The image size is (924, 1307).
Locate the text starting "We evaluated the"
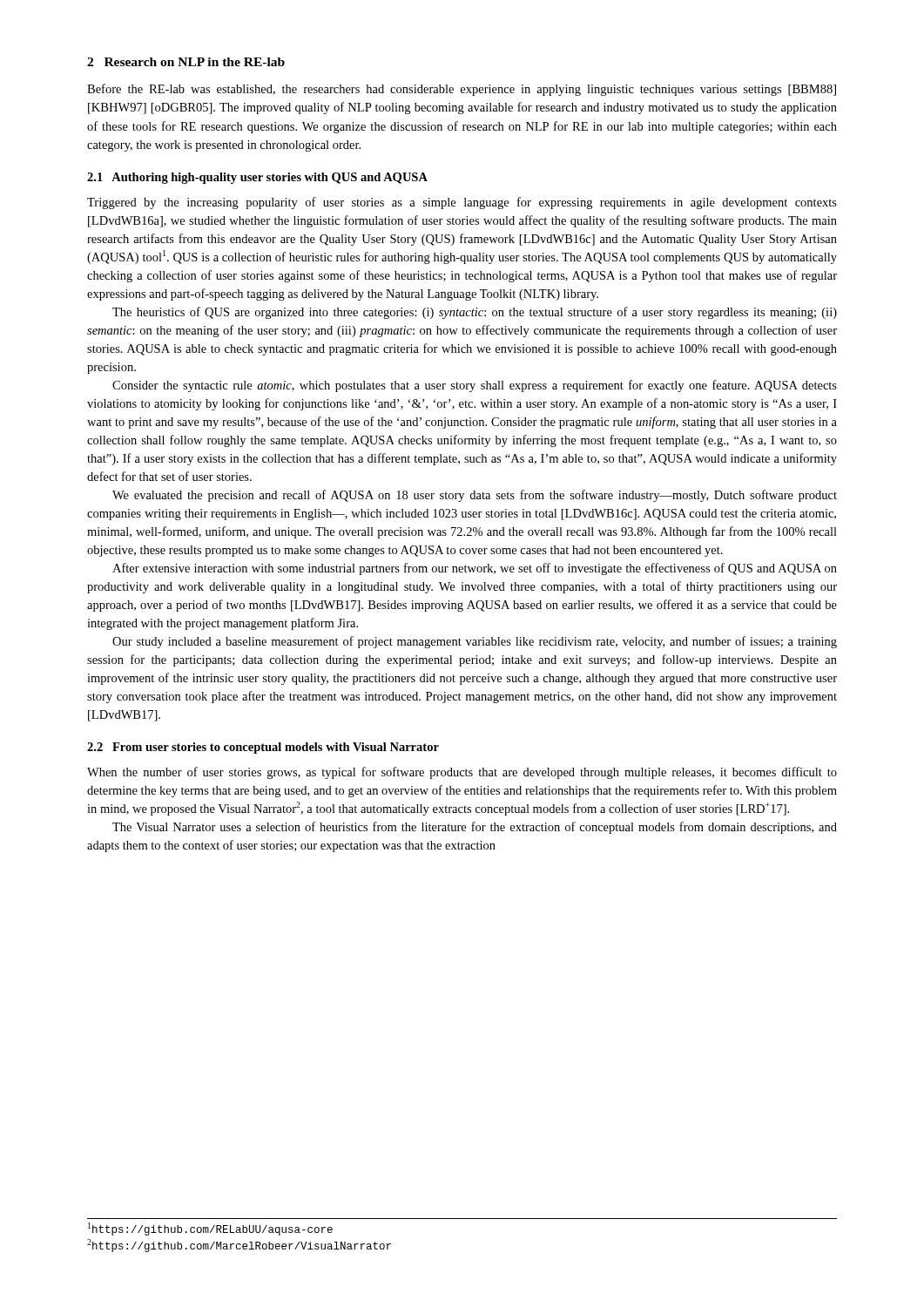click(x=462, y=522)
